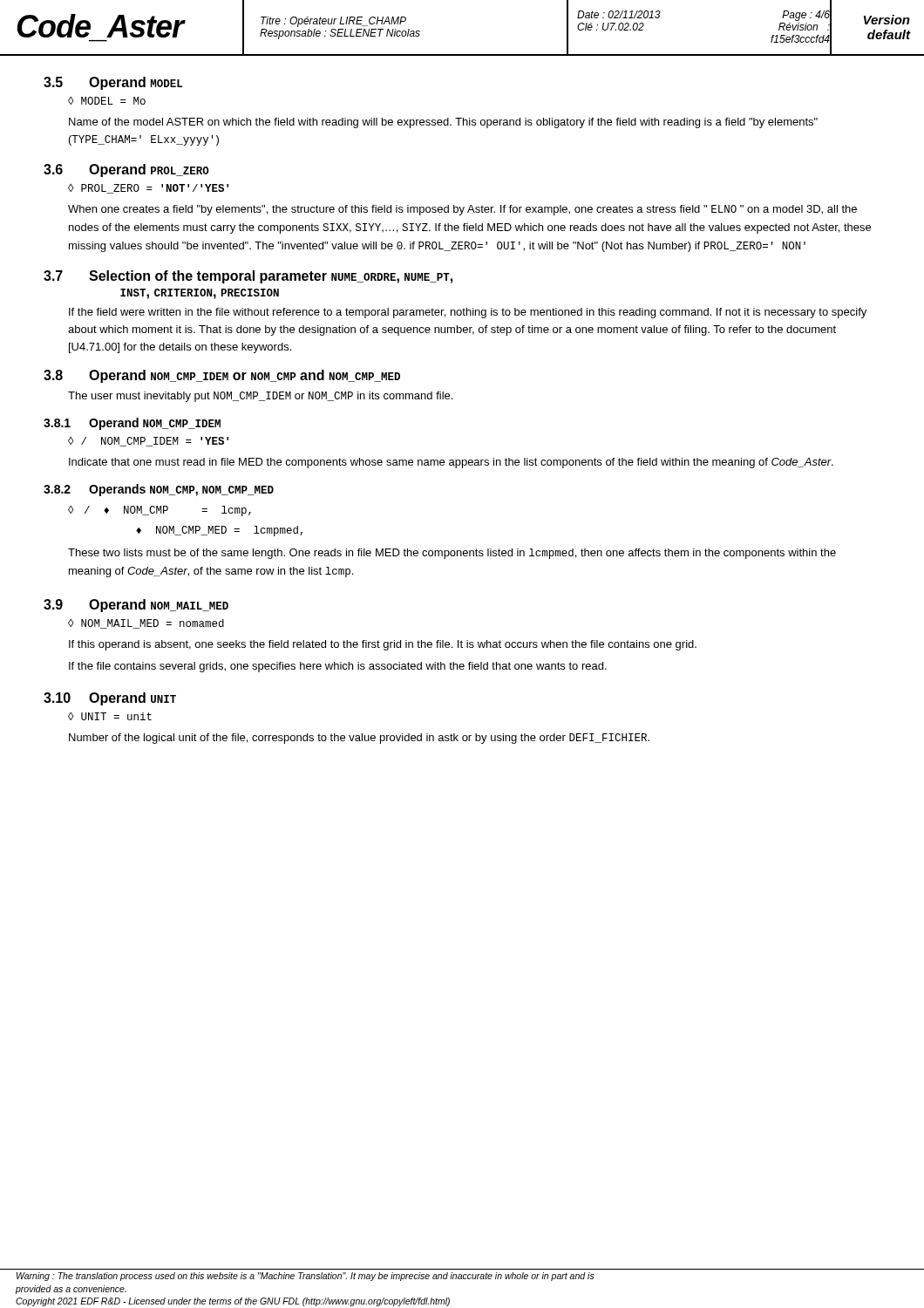
Task: Select the element starting "Name of the model ASTER on which the"
Action: 443,131
